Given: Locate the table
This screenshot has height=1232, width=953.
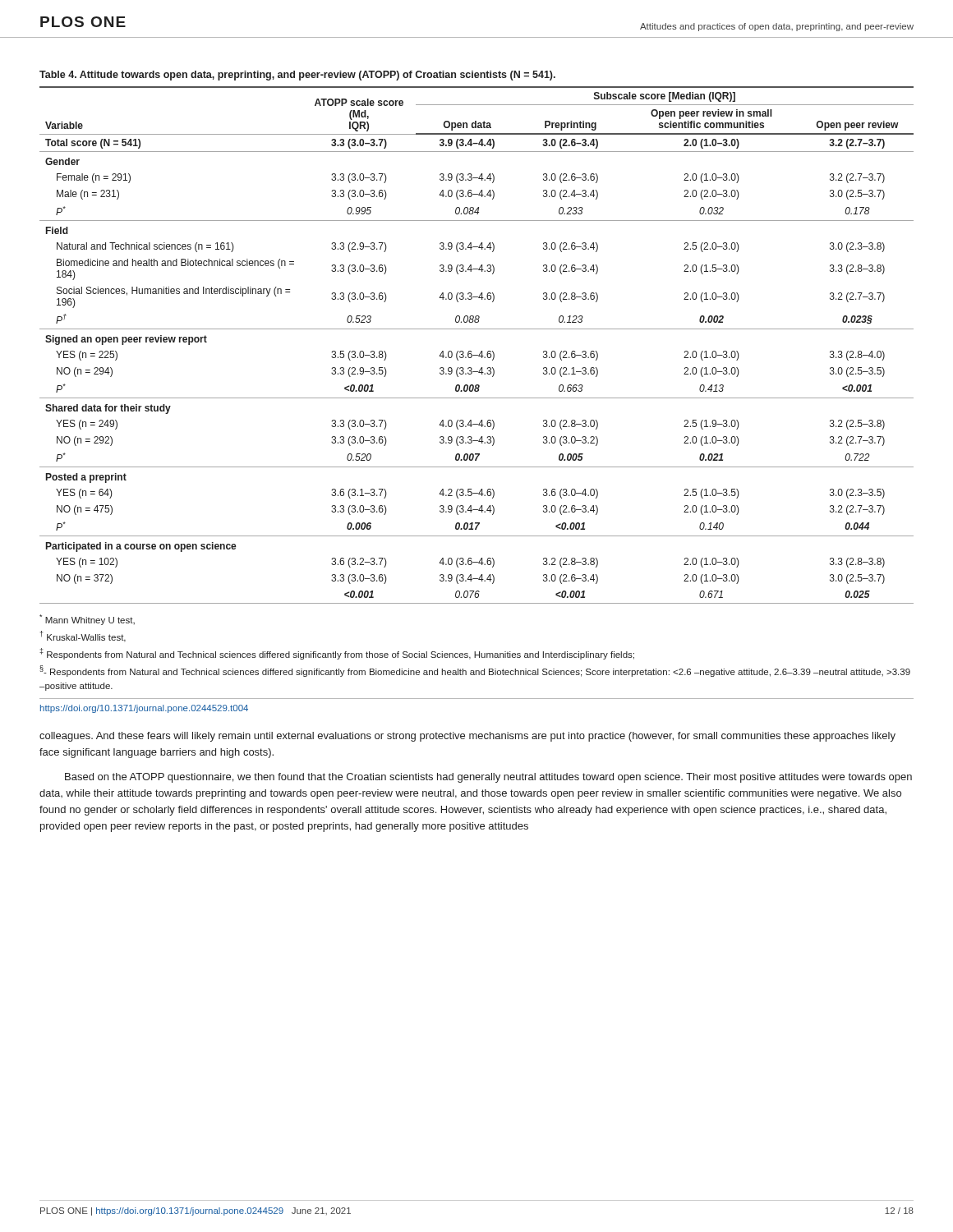Looking at the screenshot, I should tap(476, 345).
